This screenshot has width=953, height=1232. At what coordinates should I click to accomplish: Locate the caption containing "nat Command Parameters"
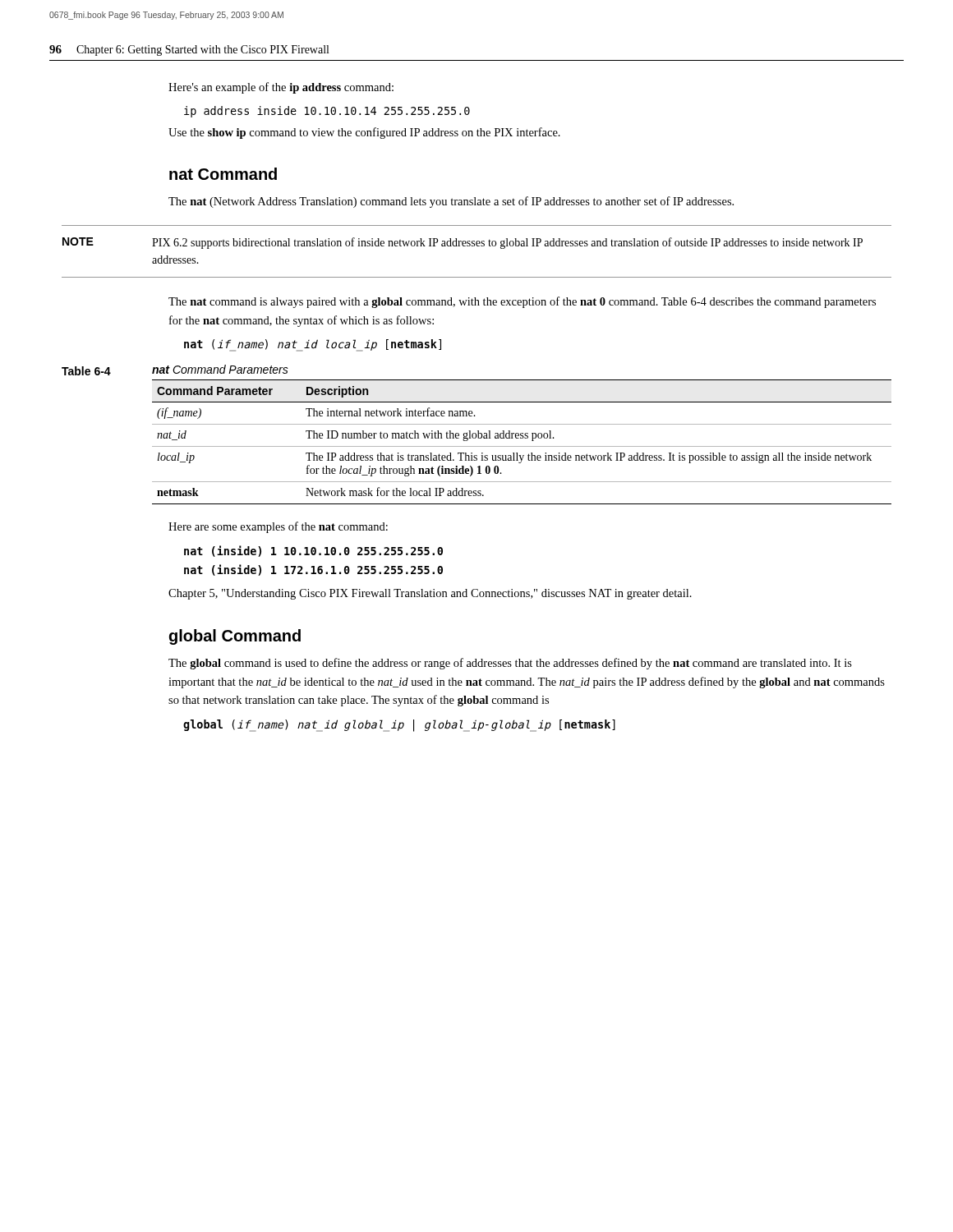click(x=220, y=370)
